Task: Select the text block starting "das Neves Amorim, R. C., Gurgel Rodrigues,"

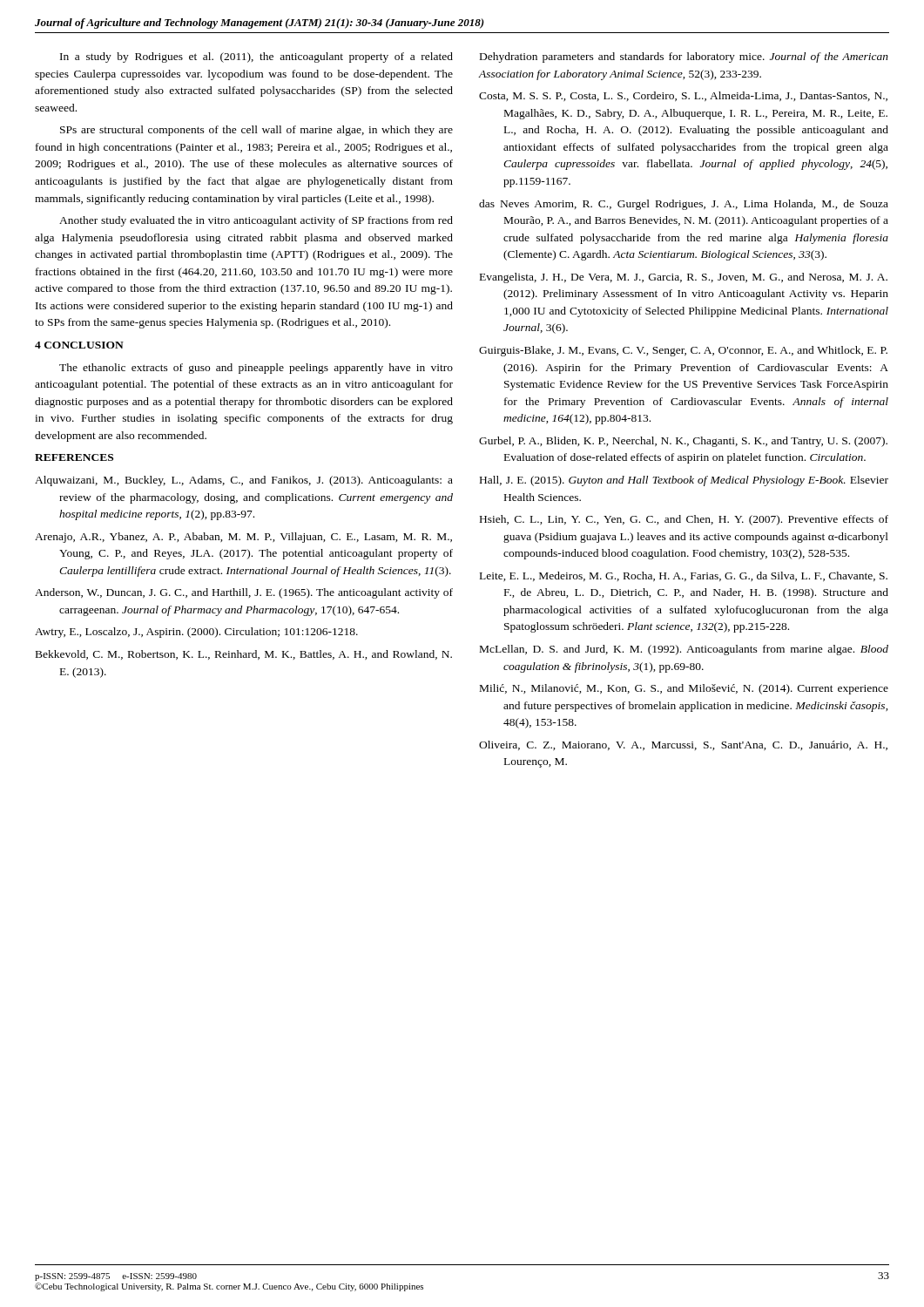Action: 684,229
